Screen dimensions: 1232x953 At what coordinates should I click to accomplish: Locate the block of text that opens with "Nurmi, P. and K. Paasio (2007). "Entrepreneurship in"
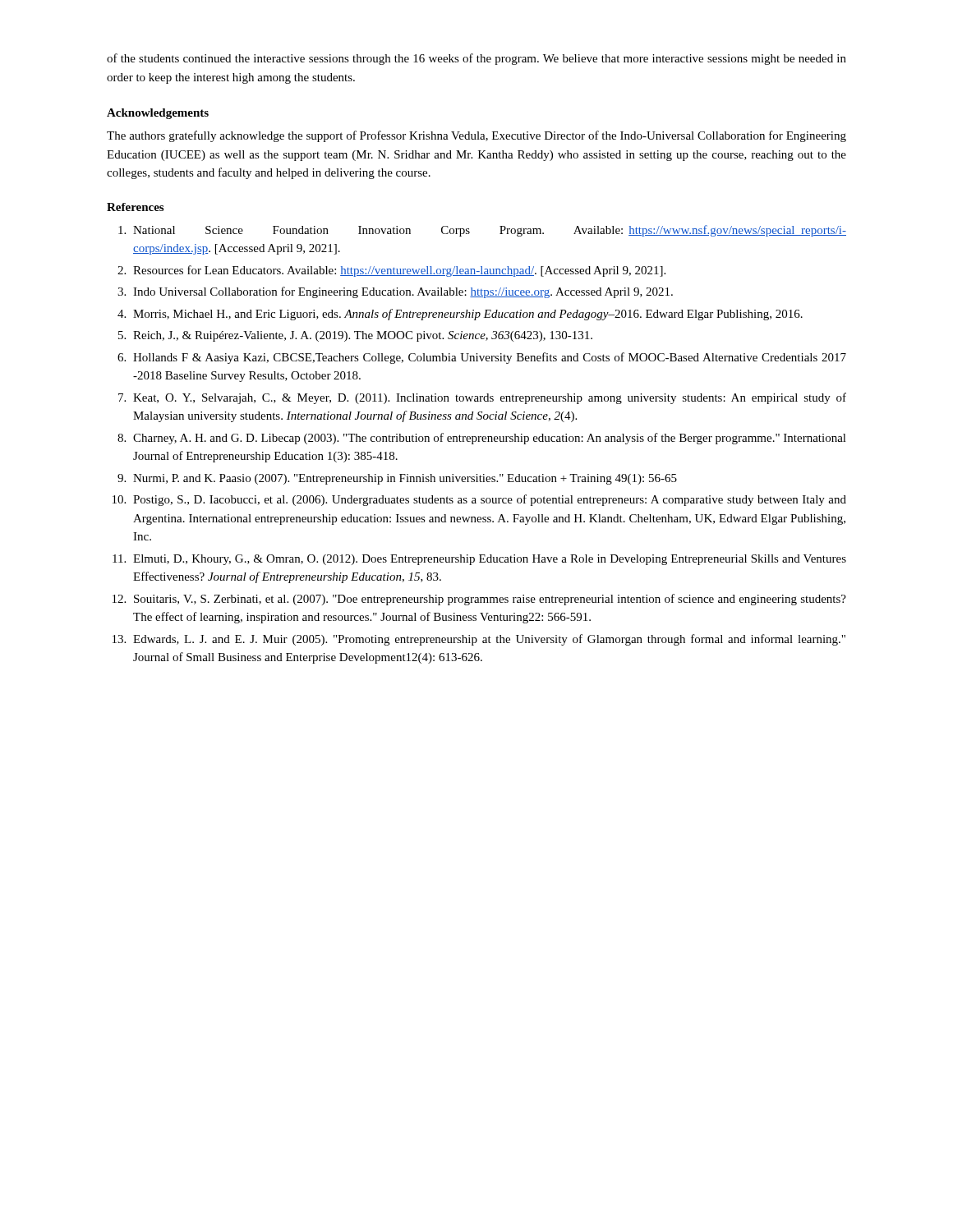pos(405,478)
